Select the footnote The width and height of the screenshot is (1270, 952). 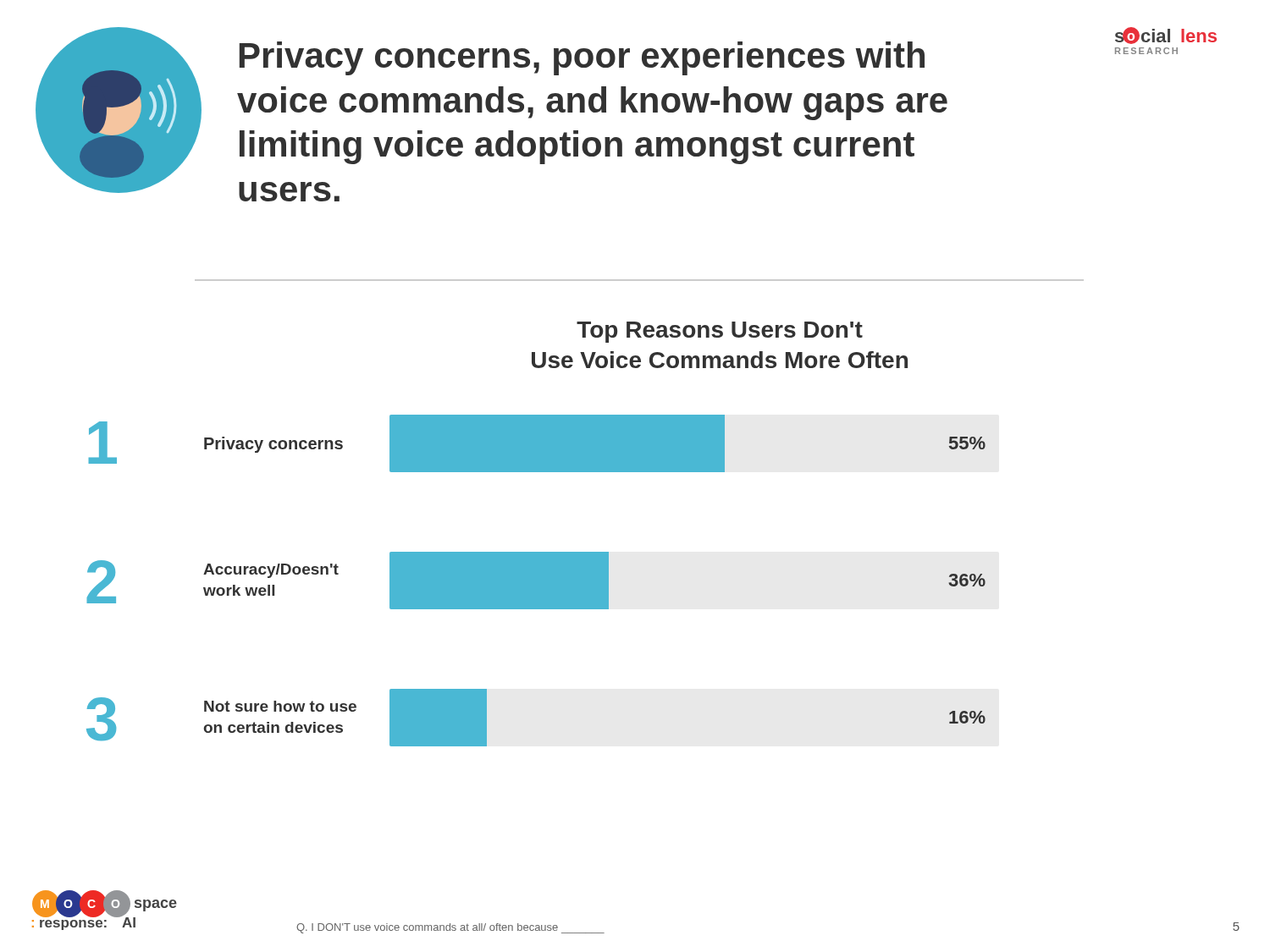click(x=450, y=927)
